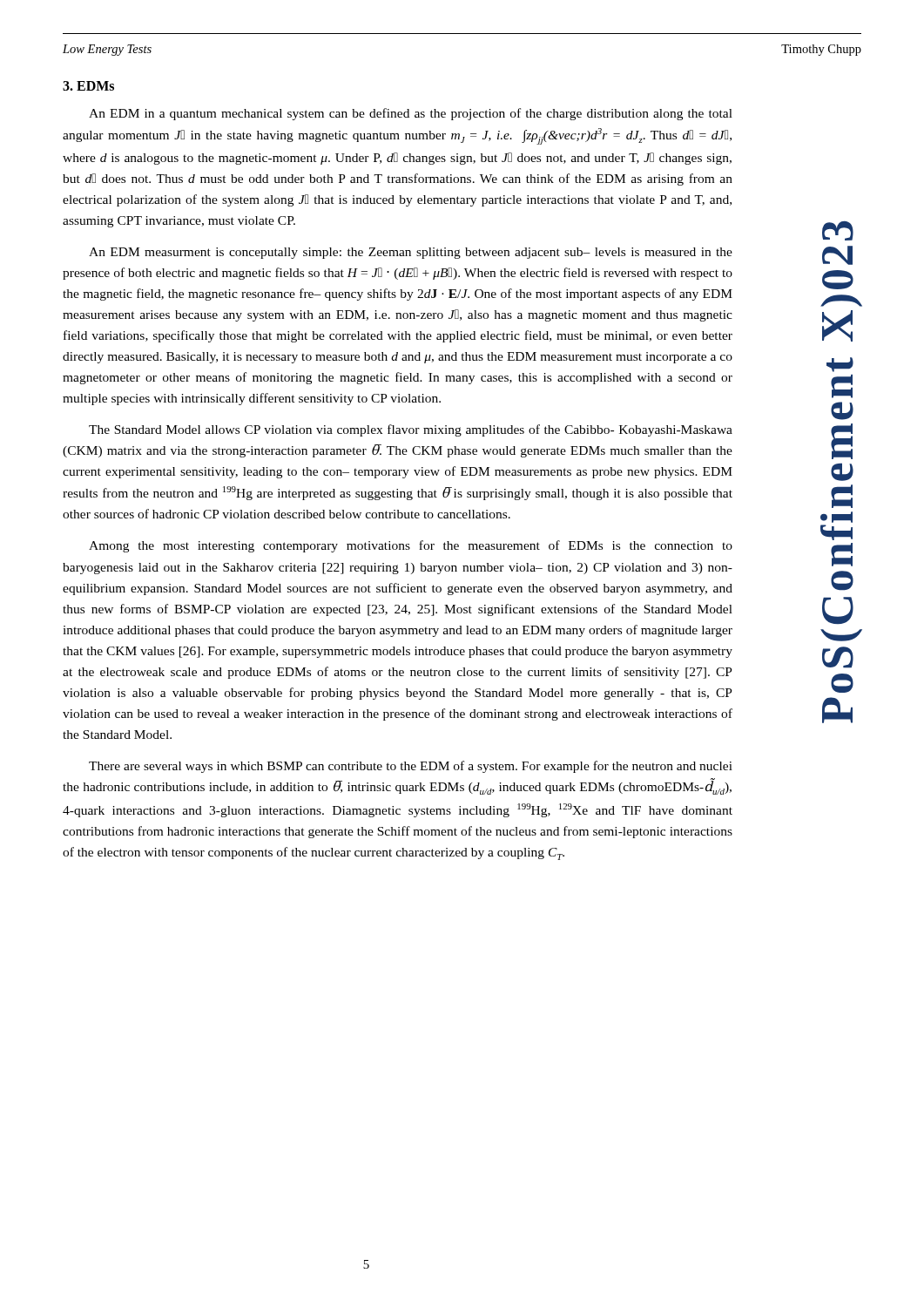Select the text block with the text "An EDM in a quantum"
The height and width of the screenshot is (1307, 924).
(398, 167)
